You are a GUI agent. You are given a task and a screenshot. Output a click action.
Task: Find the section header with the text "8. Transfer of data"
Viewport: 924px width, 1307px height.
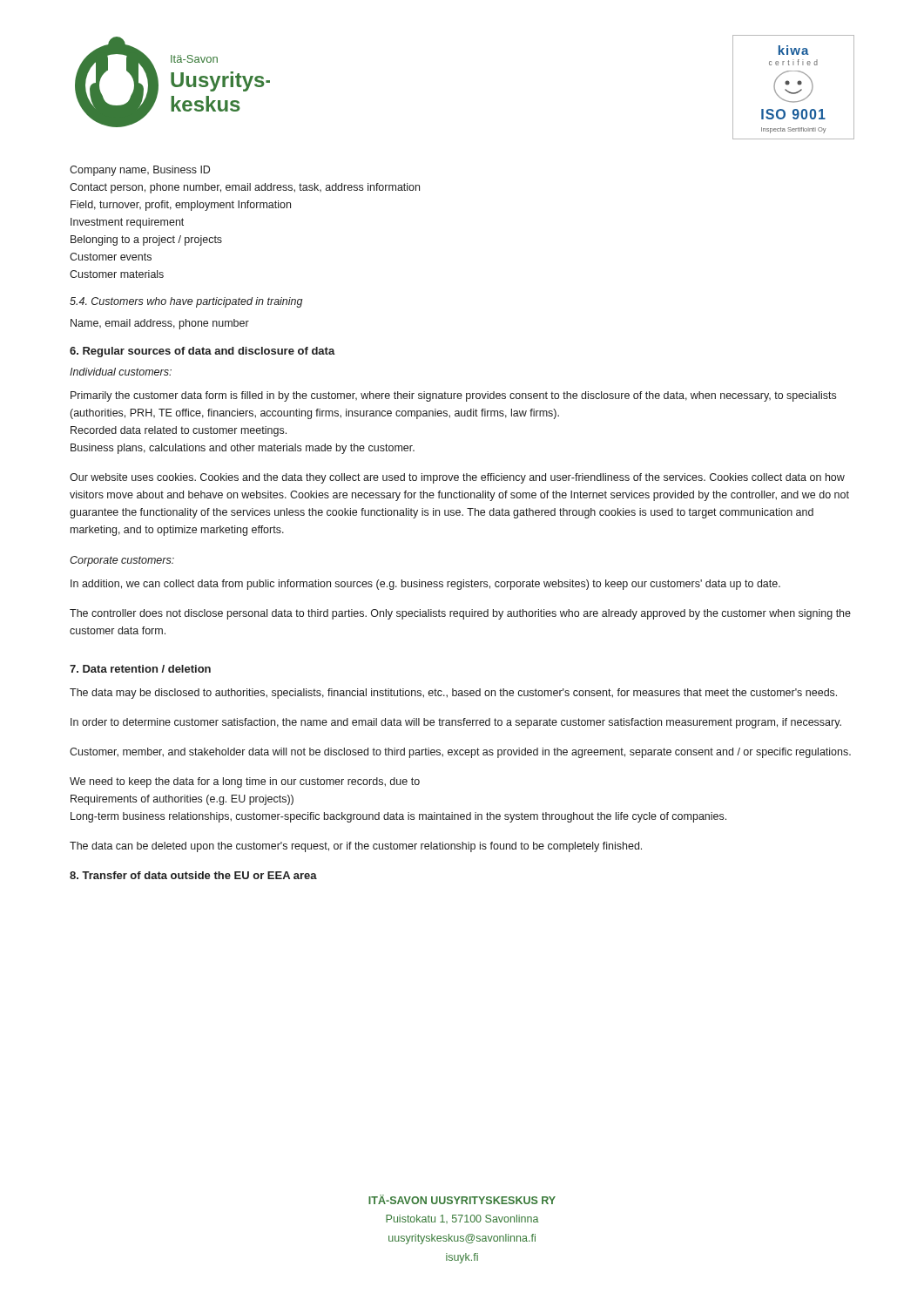193,875
